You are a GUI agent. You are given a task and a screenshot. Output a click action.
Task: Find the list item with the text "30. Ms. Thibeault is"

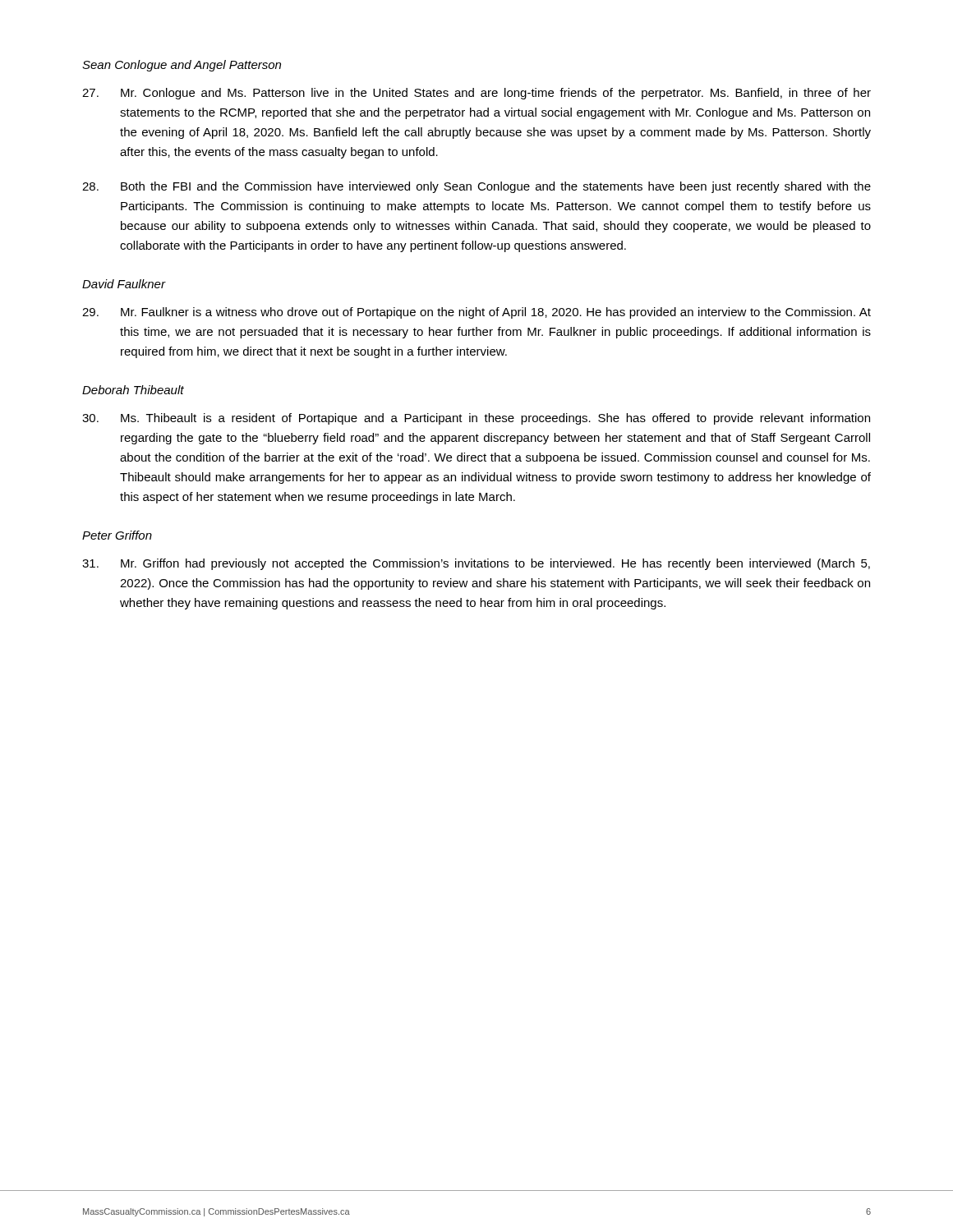click(476, 457)
